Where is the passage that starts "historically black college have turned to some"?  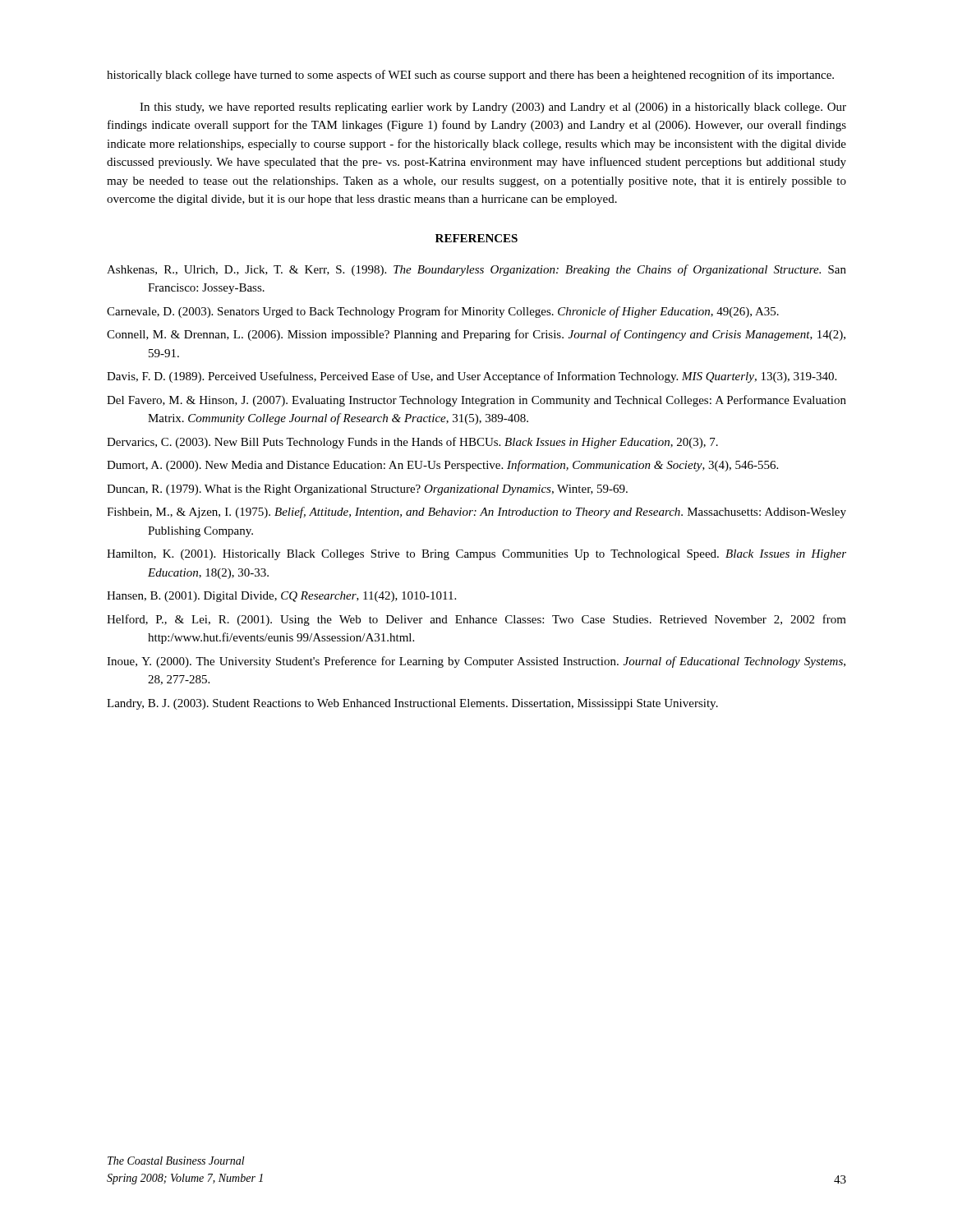click(471, 75)
